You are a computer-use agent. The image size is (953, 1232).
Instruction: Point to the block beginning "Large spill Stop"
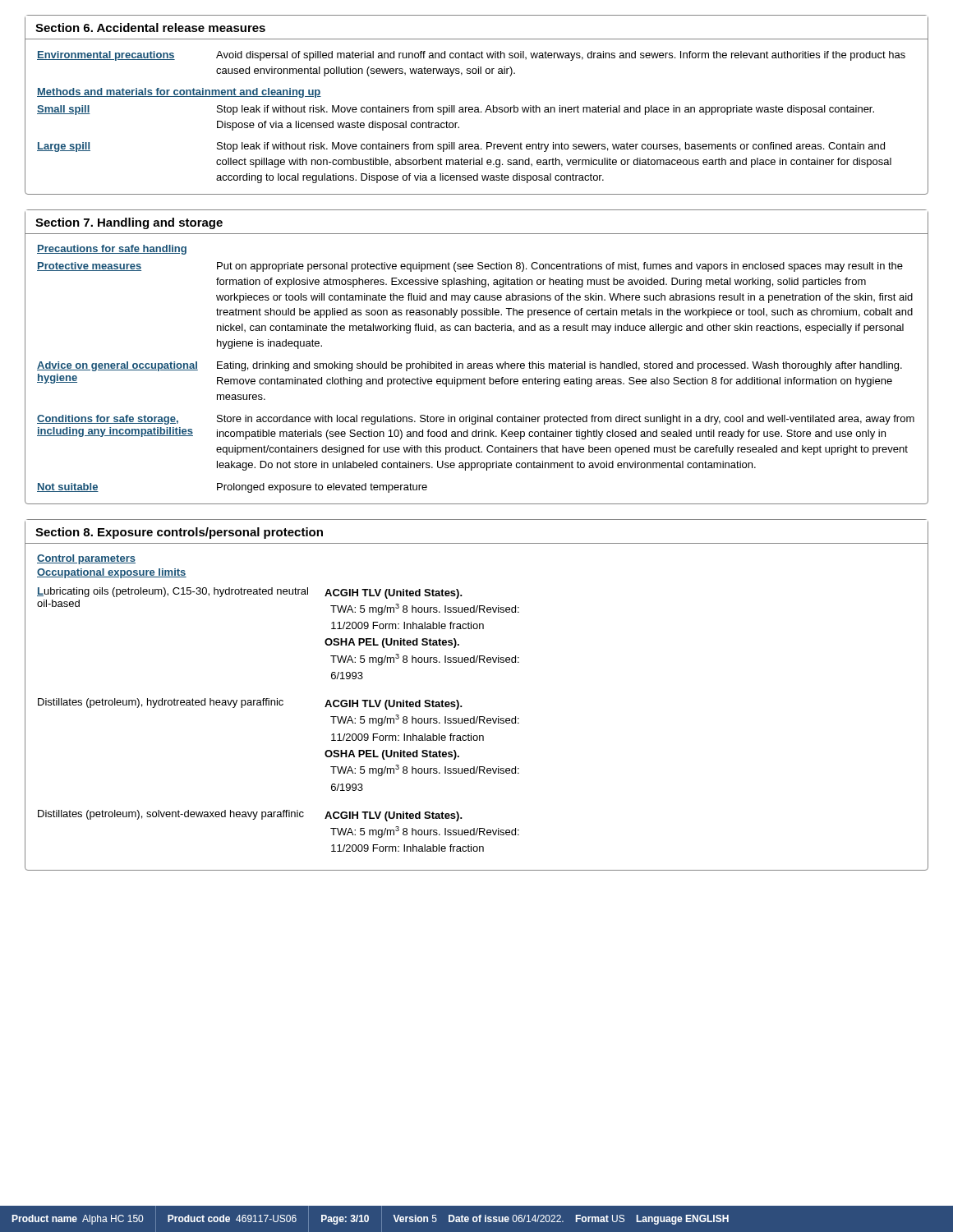[x=476, y=162]
